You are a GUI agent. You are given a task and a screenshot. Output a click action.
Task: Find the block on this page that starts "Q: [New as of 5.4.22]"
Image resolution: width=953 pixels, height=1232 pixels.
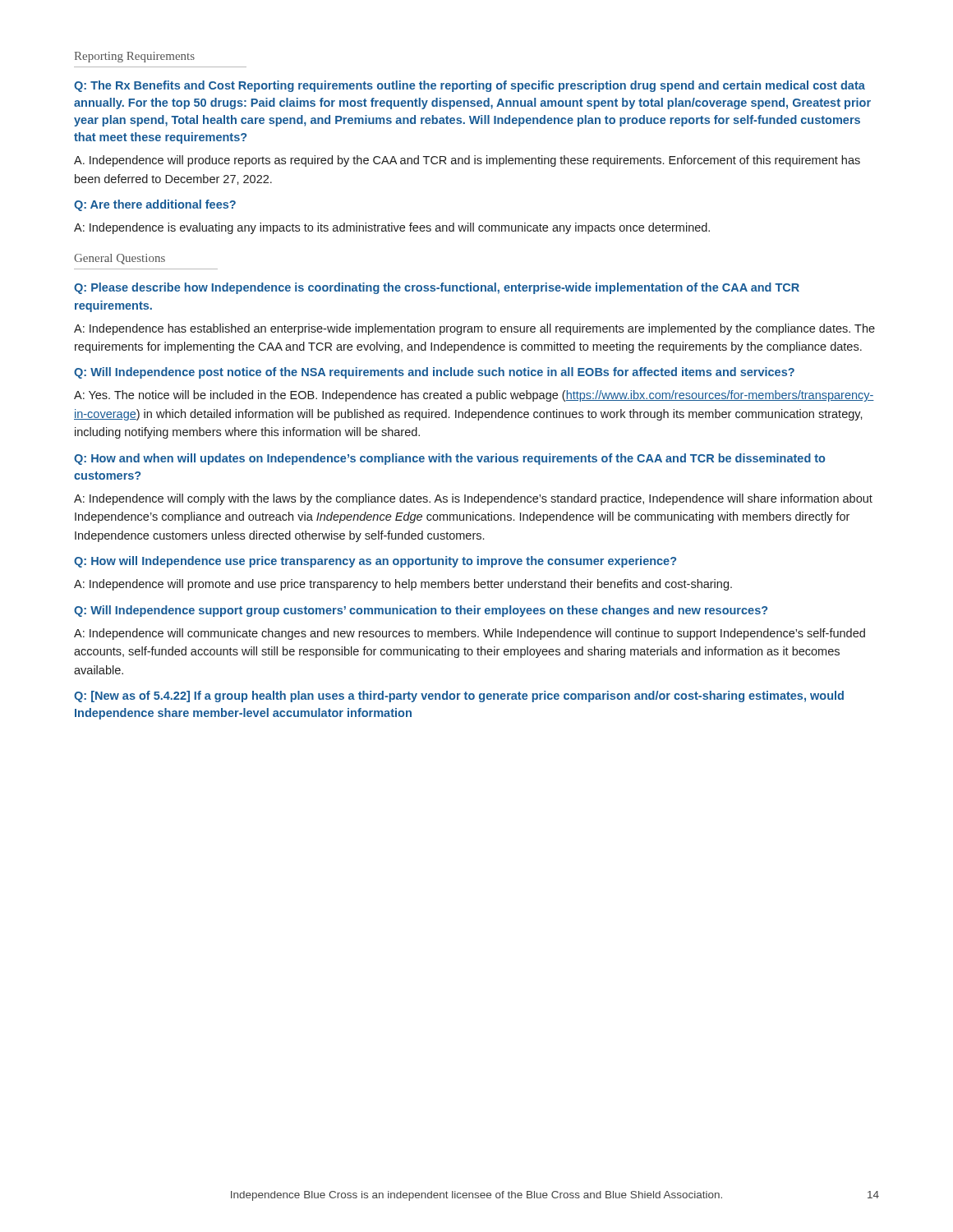tap(459, 705)
